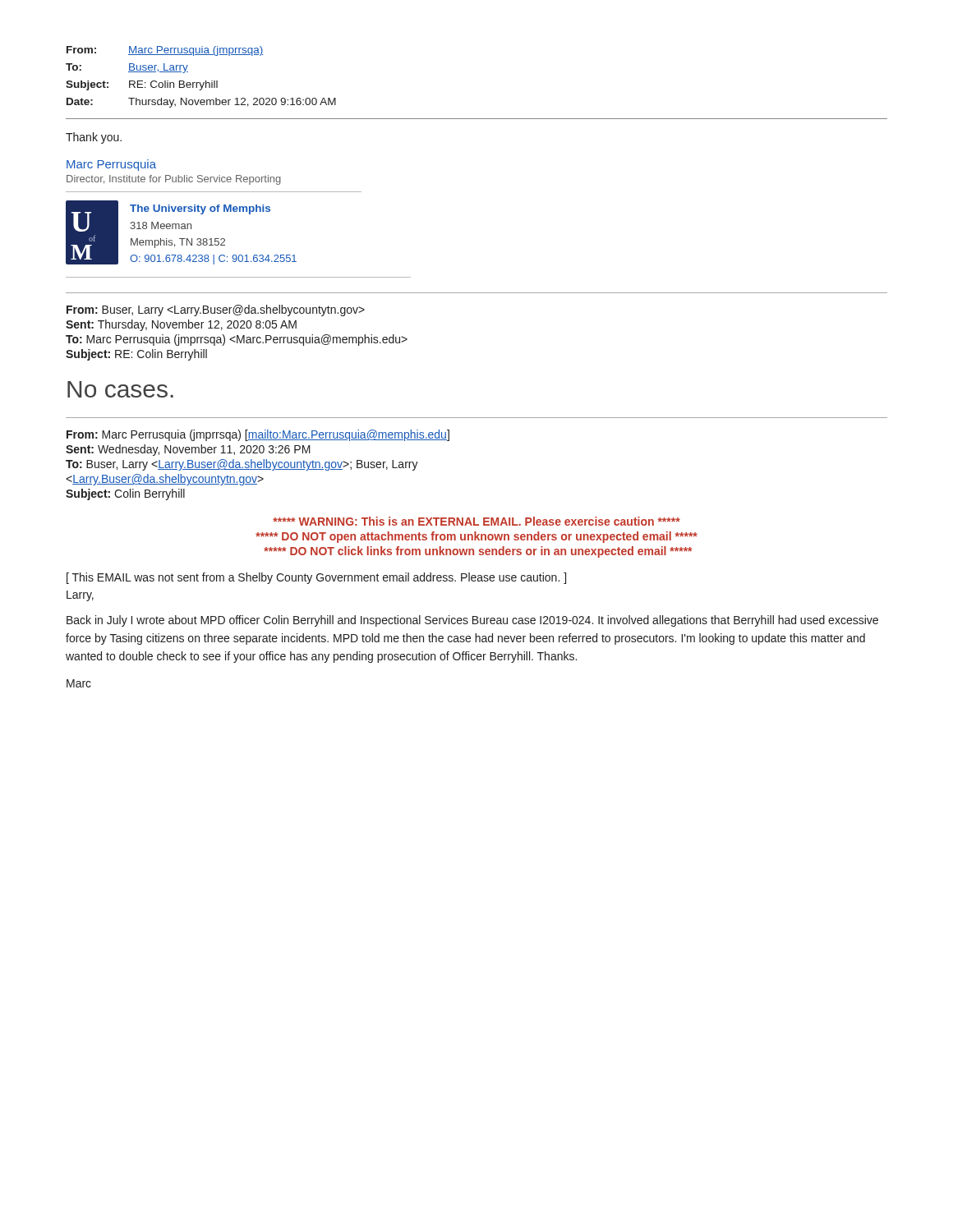Locate the text block with the text "From: Marc Perrusquia (jmprrsqa)"
This screenshot has height=1232, width=953.
pyautogui.click(x=258, y=435)
